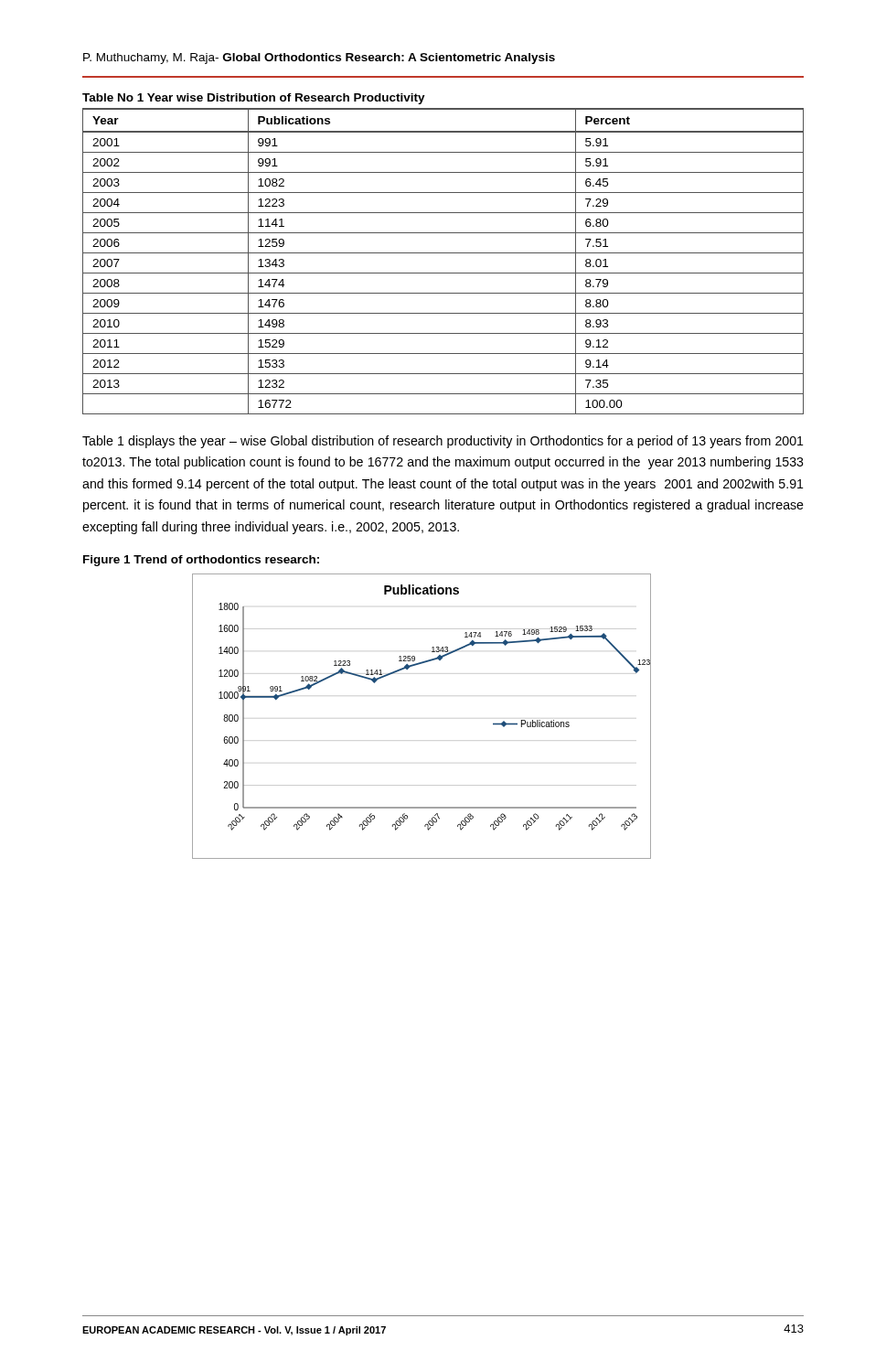
Task: Locate the caption that says "Figure 1 Trend"
Action: pos(201,559)
